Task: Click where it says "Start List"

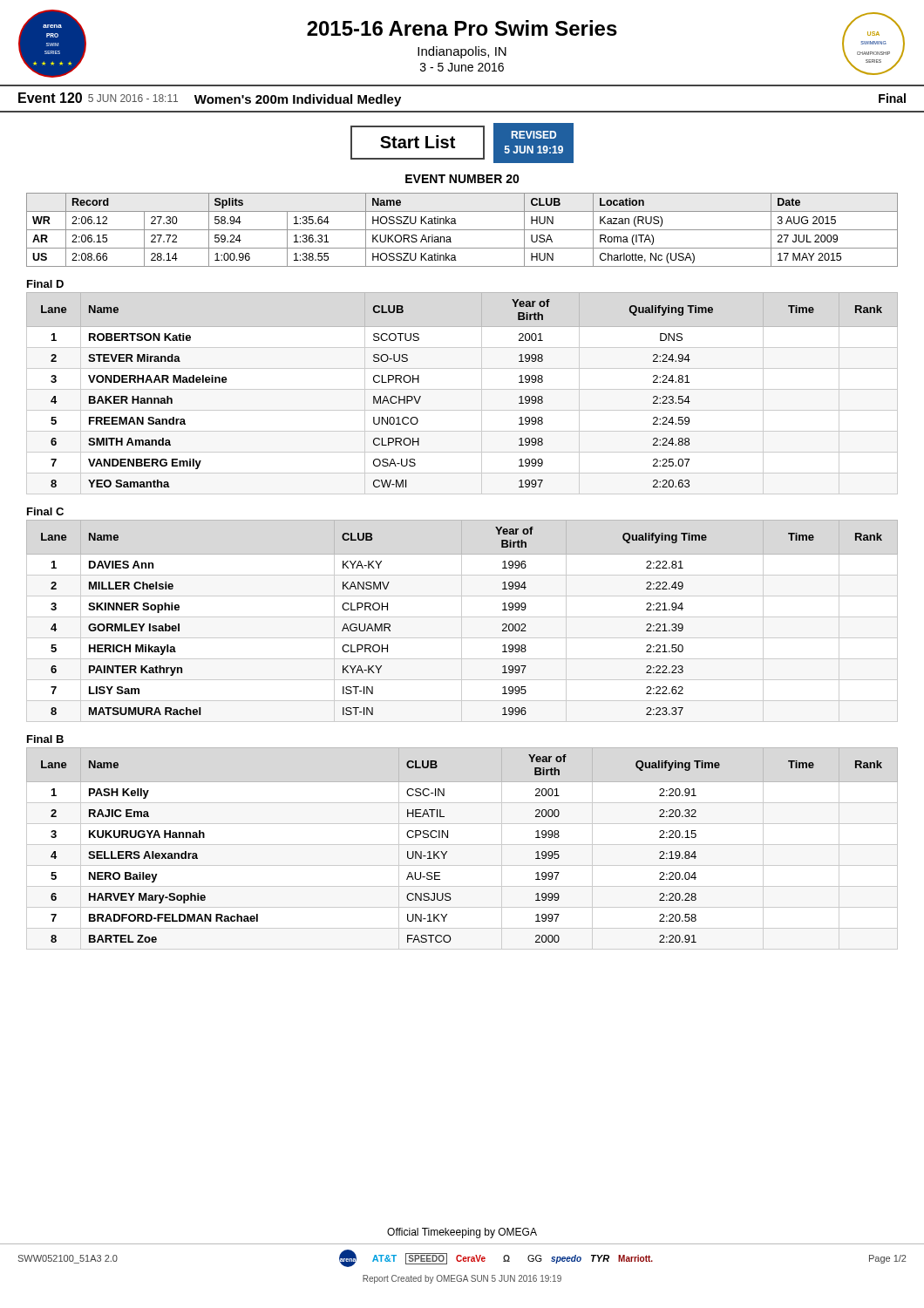Action: 418,142
